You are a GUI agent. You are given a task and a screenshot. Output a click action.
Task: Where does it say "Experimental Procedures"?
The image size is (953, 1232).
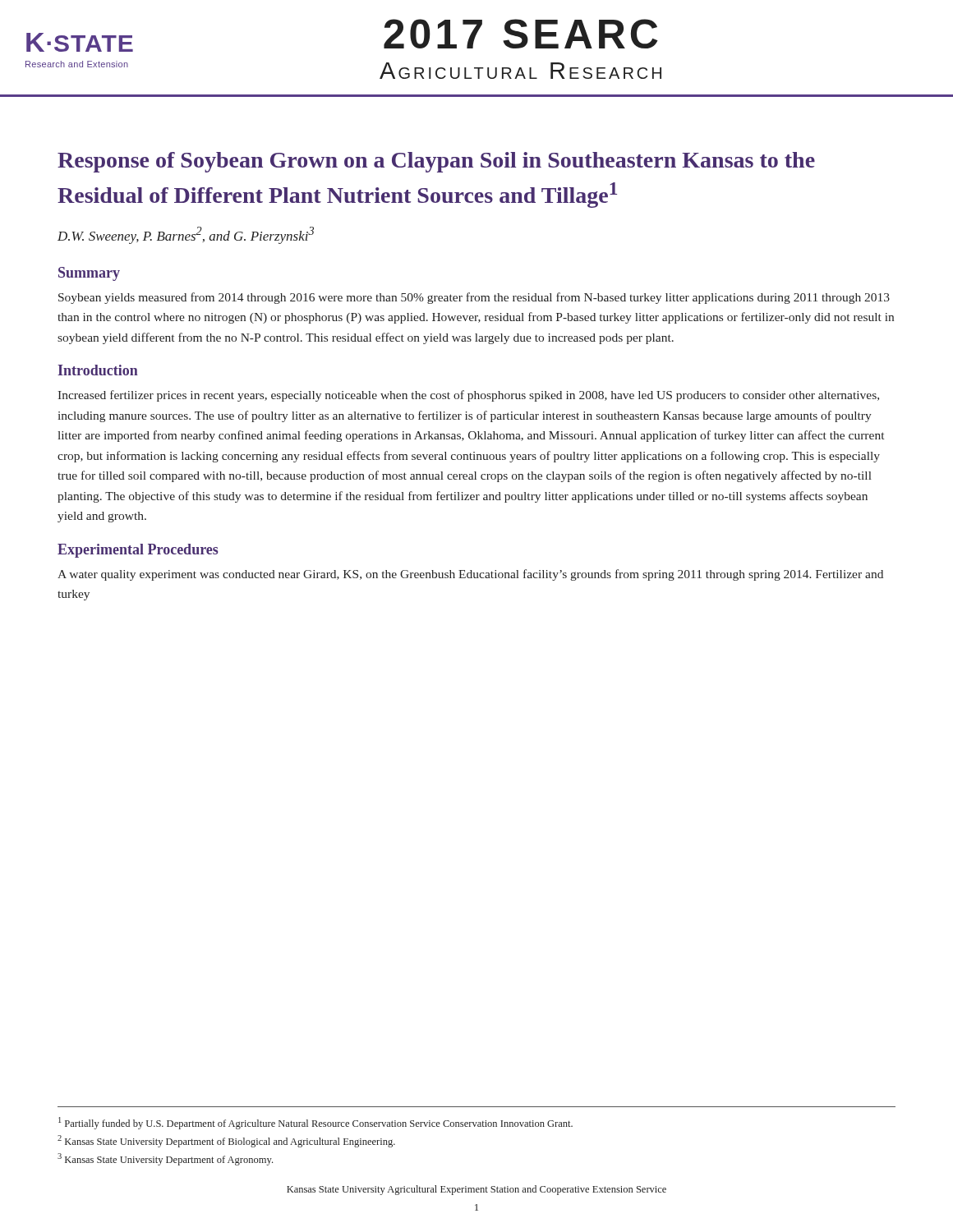(138, 549)
